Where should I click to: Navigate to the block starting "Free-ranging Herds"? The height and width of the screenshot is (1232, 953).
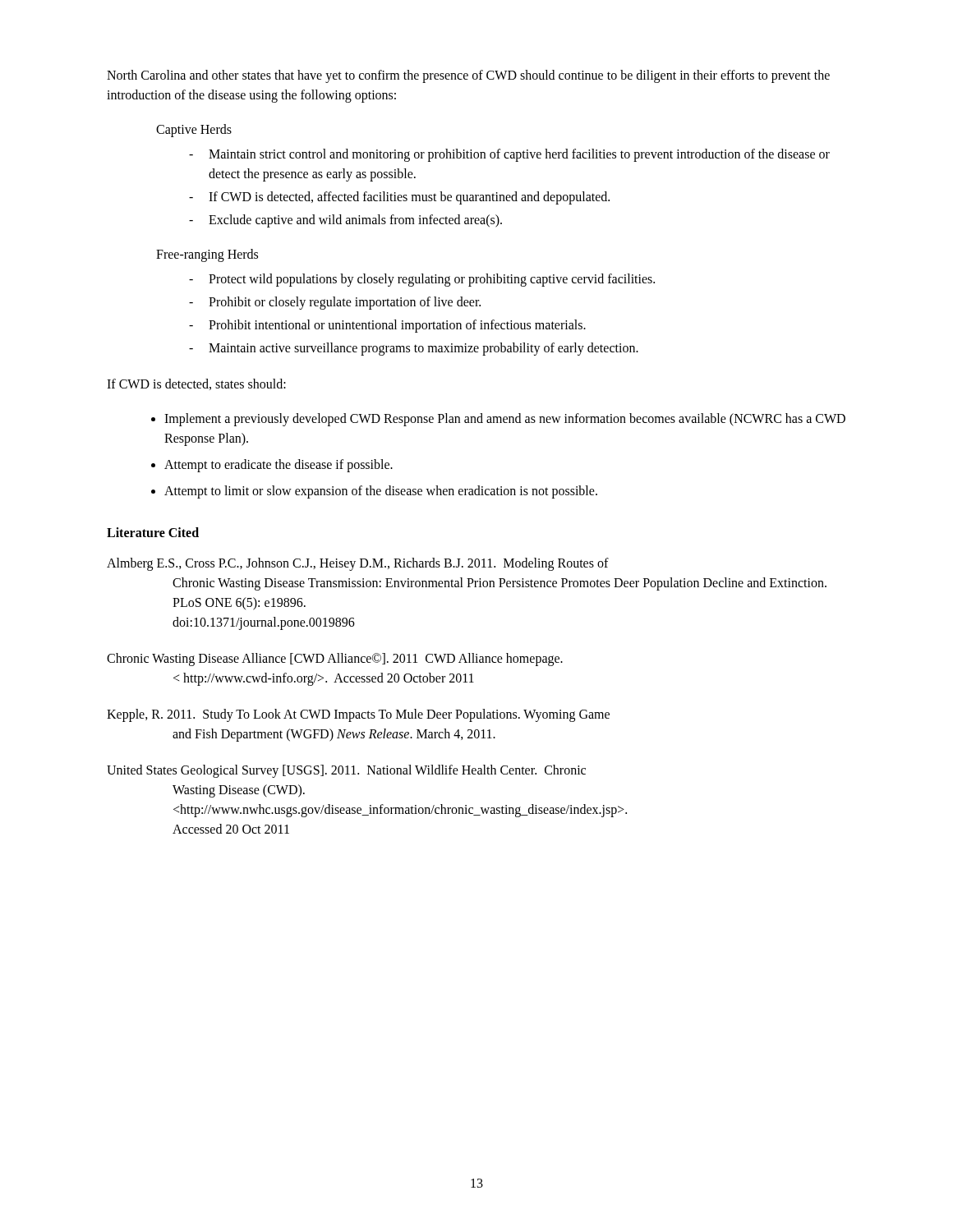207,254
